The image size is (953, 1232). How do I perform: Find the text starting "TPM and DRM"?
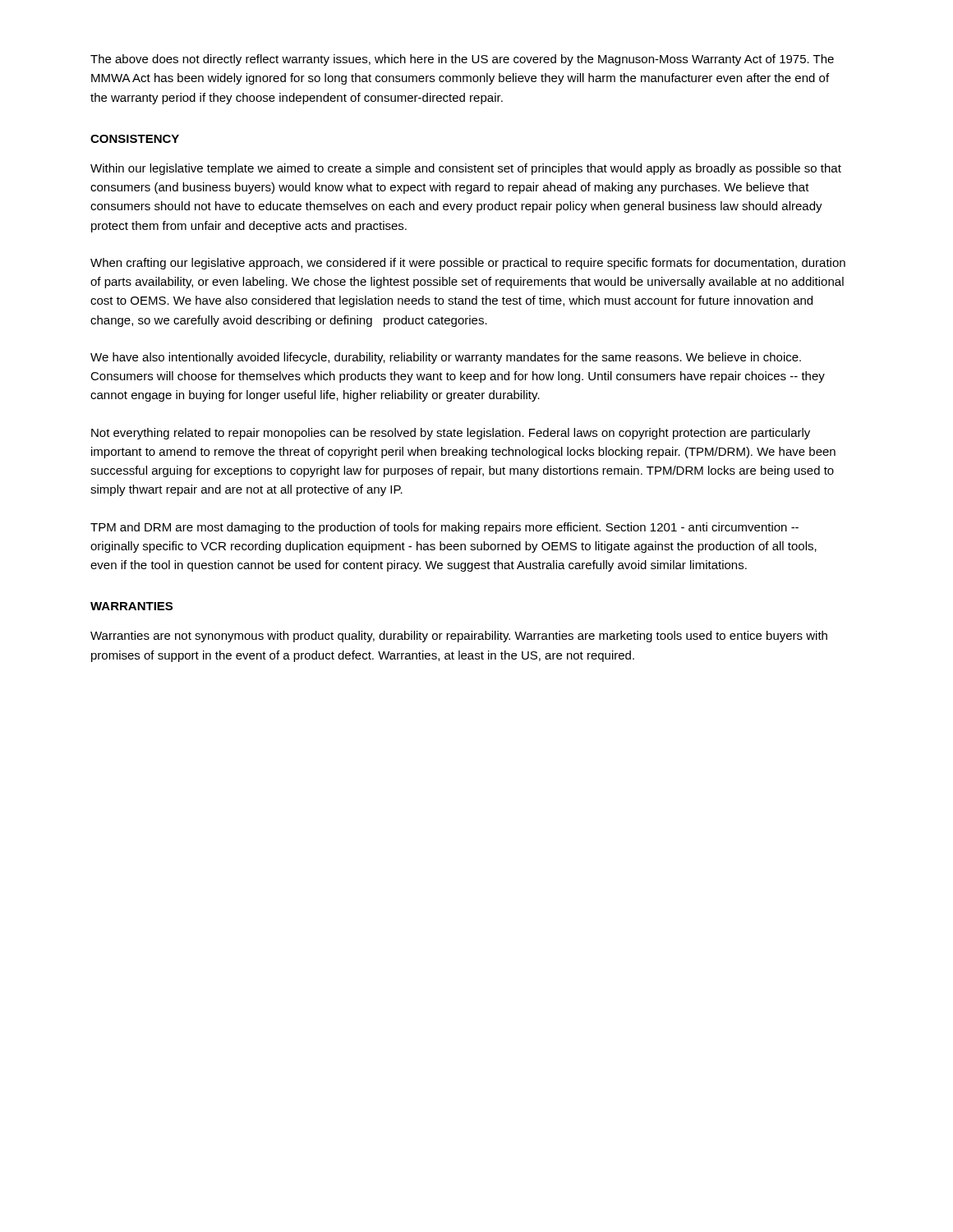[454, 546]
